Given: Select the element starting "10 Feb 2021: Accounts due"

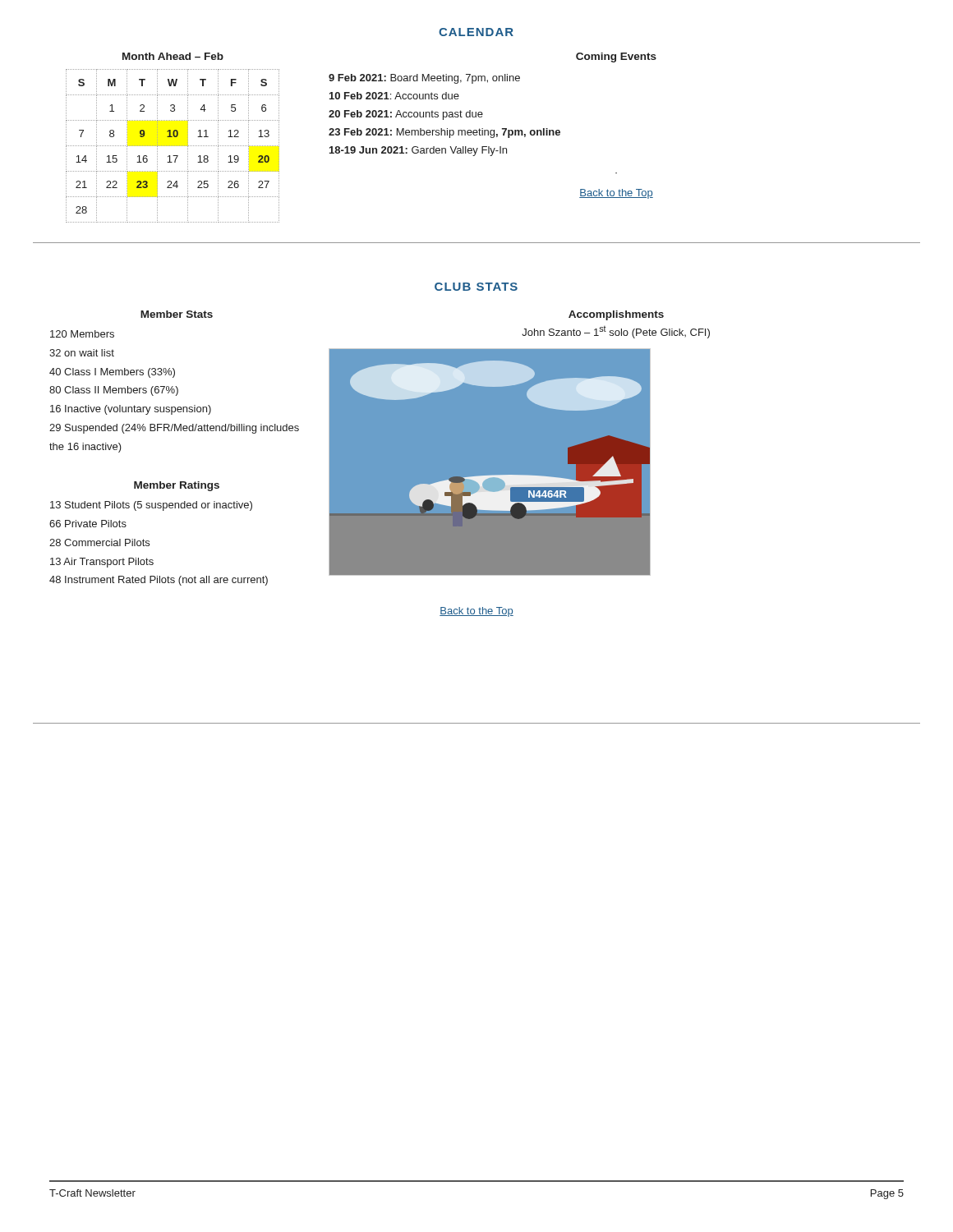Looking at the screenshot, I should pyautogui.click(x=394, y=96).
